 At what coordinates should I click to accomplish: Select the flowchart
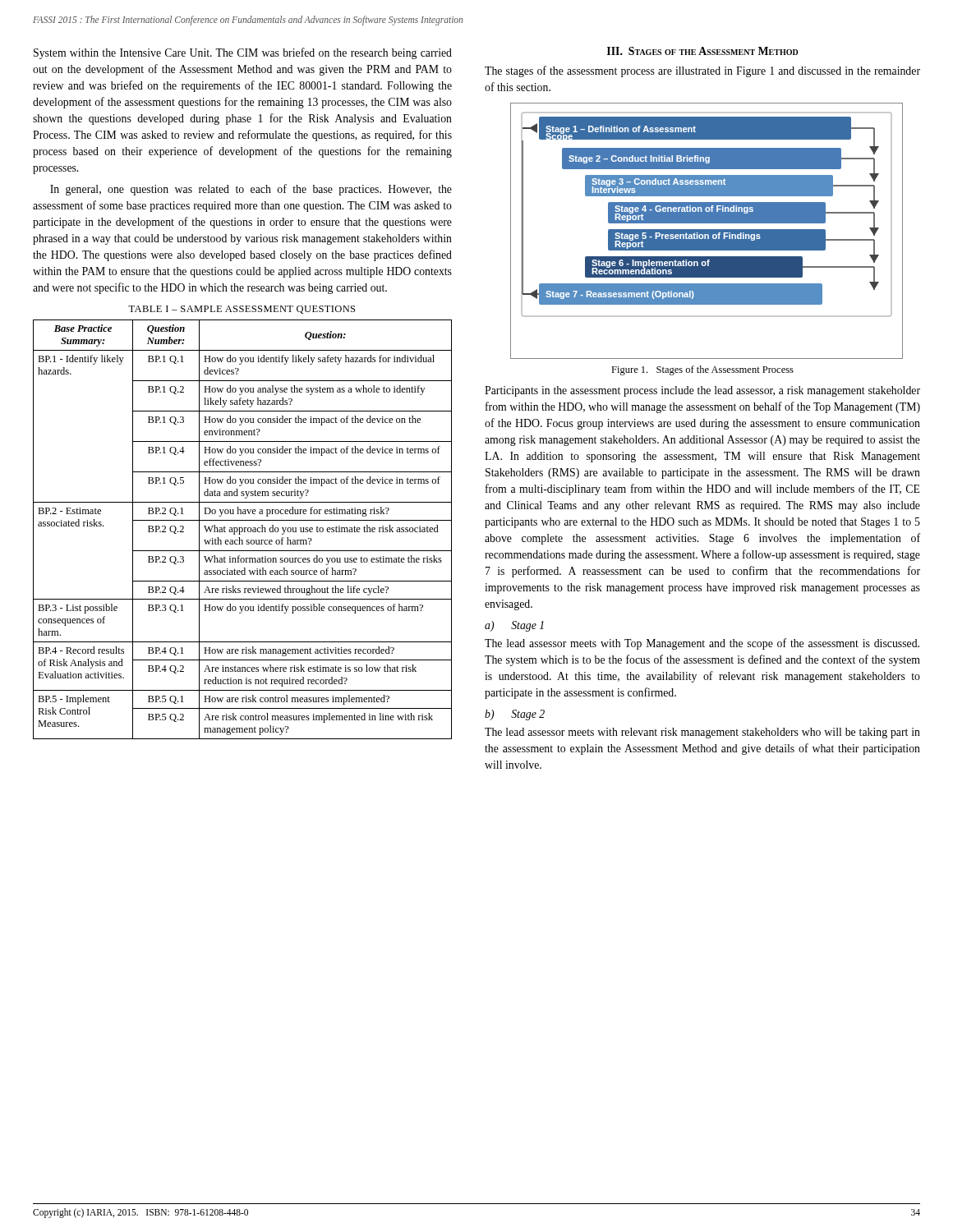click(702, 231)
